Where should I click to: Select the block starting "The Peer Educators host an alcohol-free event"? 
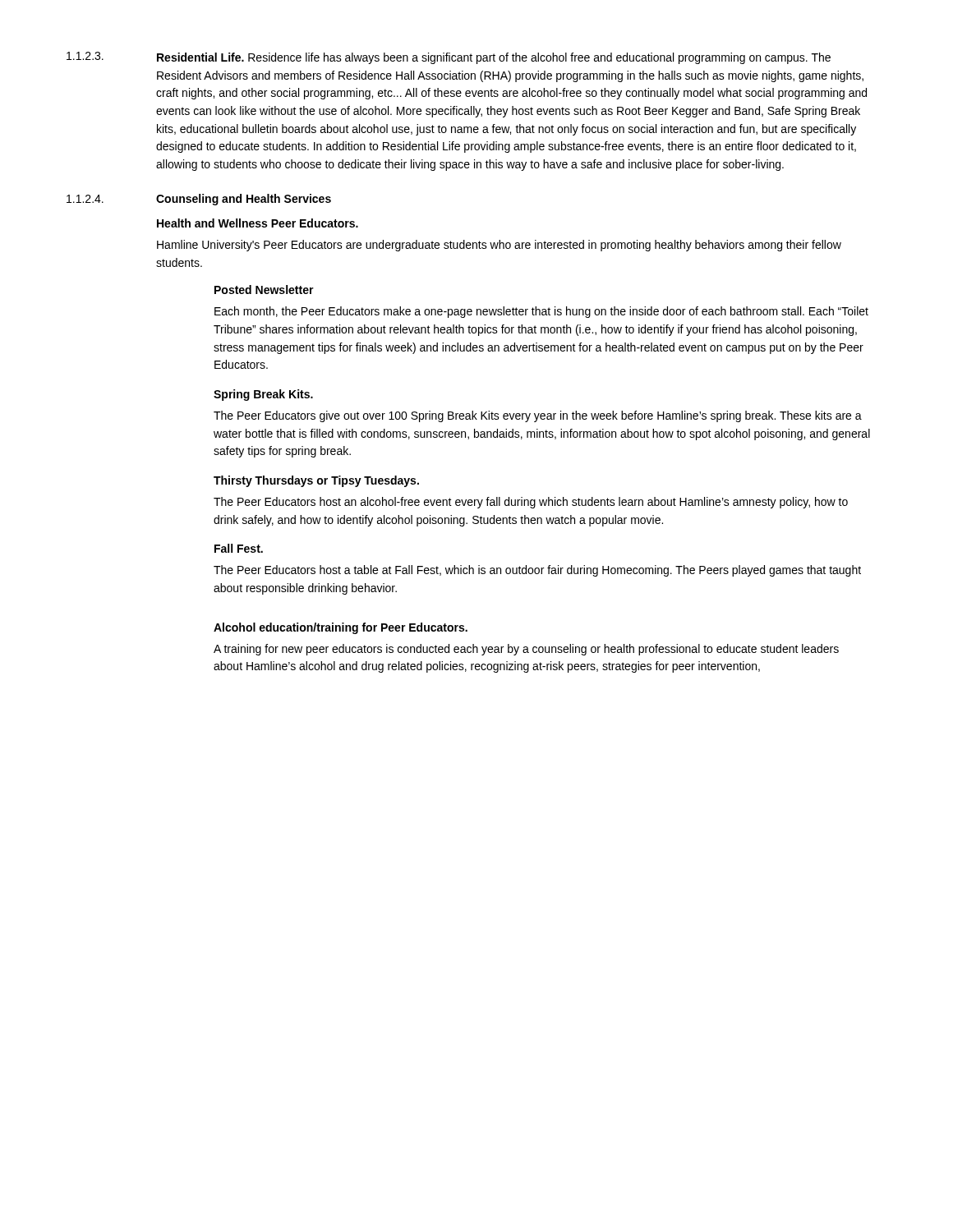click(531, 511)
